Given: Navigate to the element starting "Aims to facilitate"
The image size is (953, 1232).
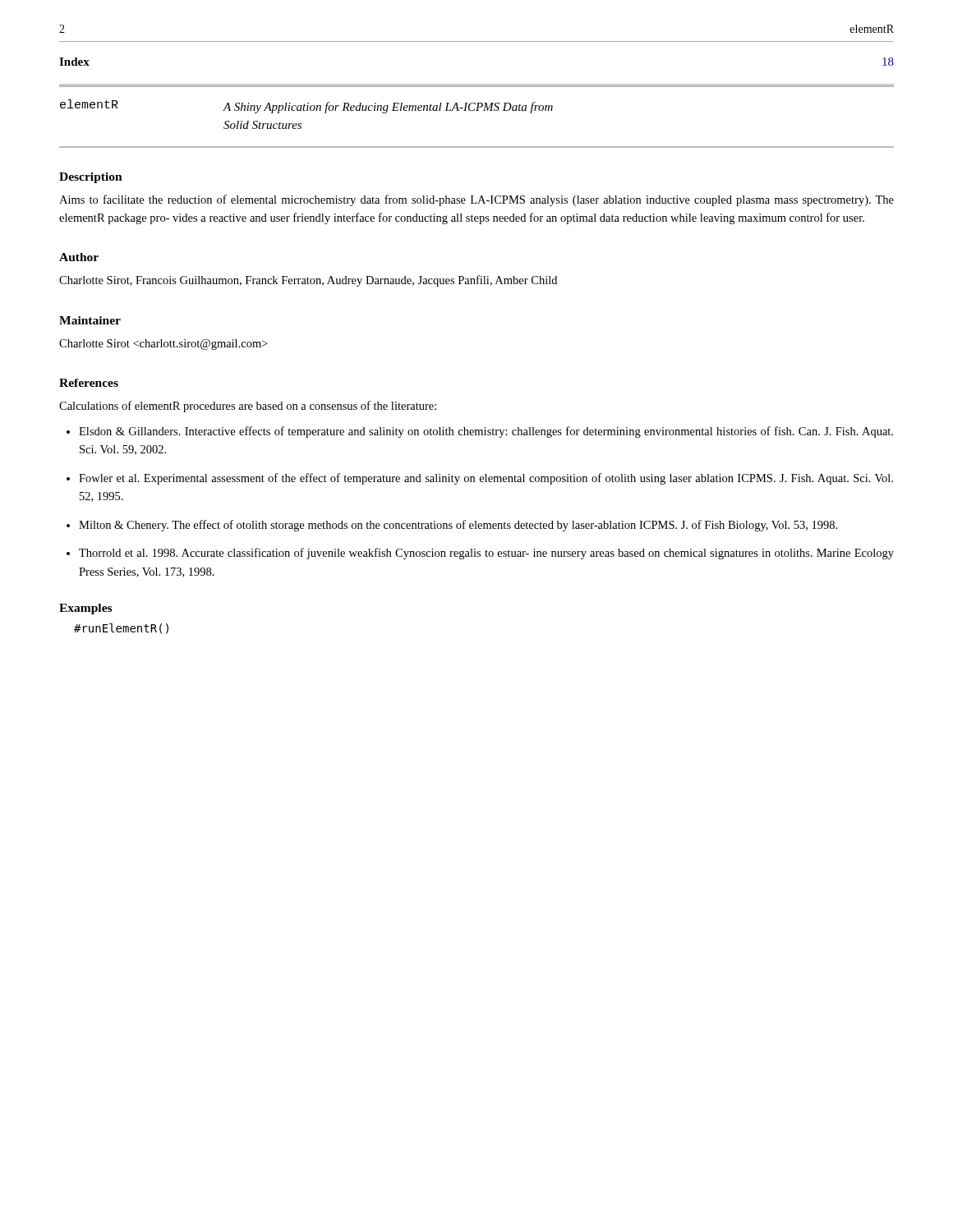Looking at the screenshot, I should (476, 208).
